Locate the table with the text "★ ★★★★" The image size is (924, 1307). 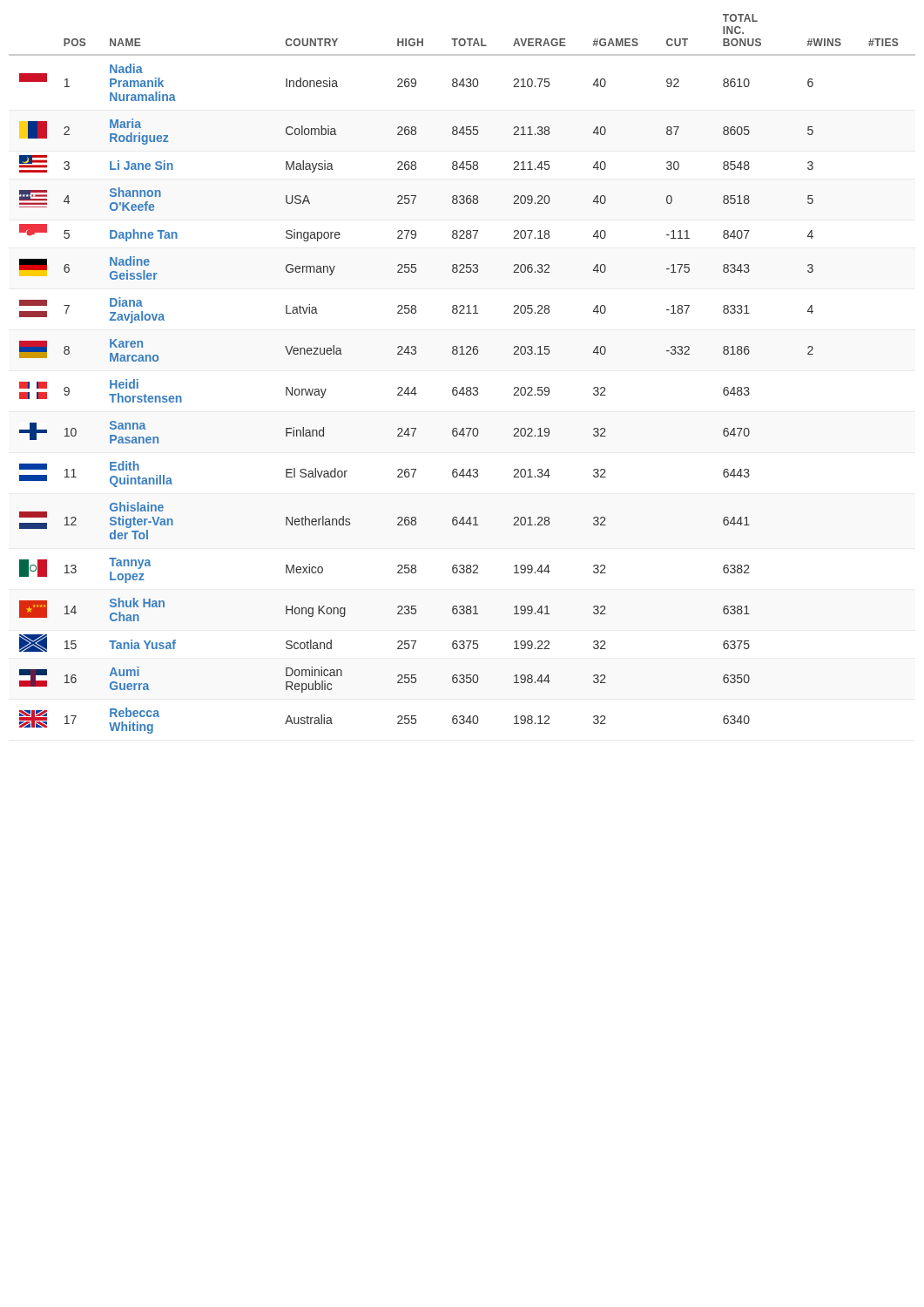pyautogui.click(x=462, y=375)
